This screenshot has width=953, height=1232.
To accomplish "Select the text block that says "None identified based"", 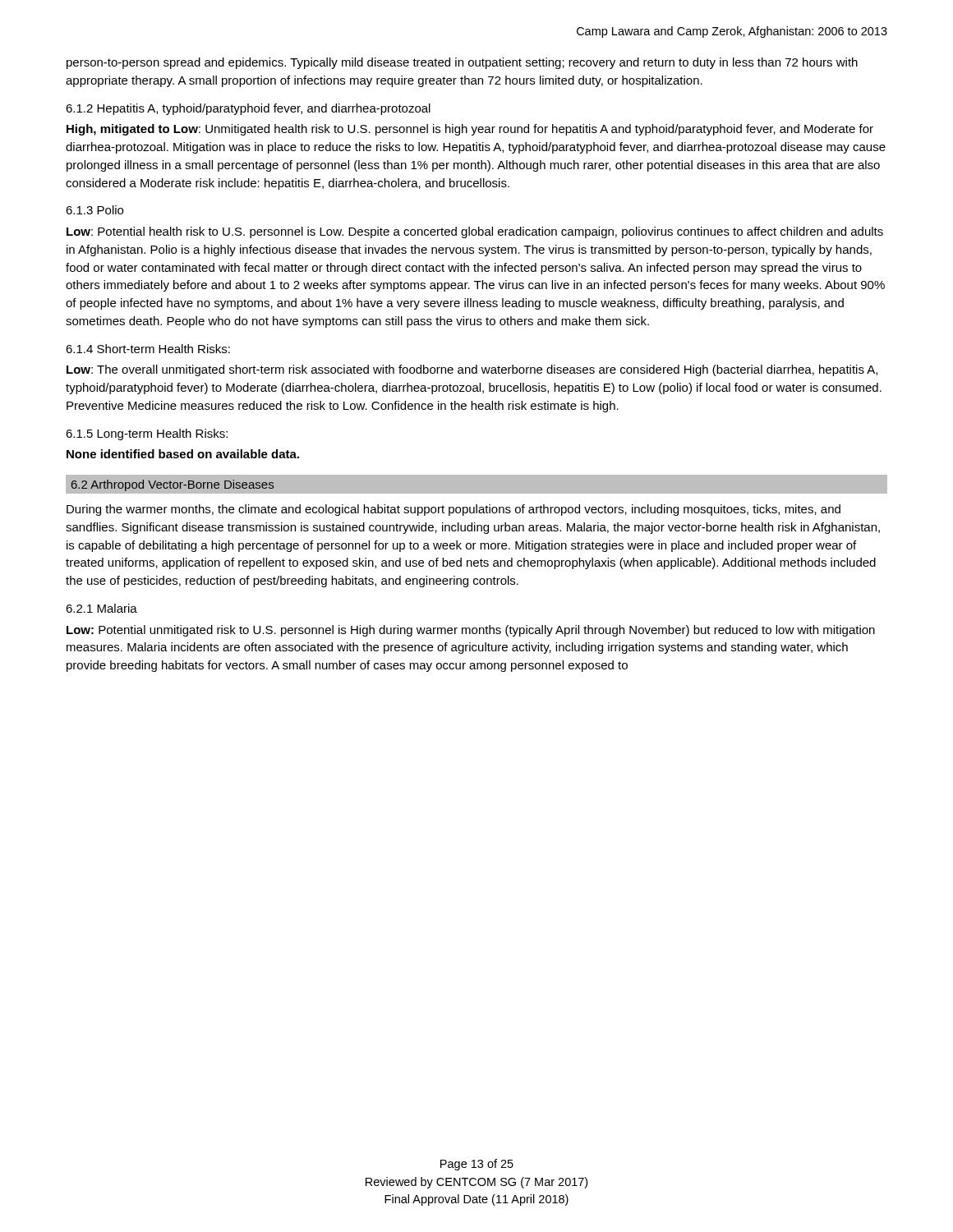I will [183, 454].
